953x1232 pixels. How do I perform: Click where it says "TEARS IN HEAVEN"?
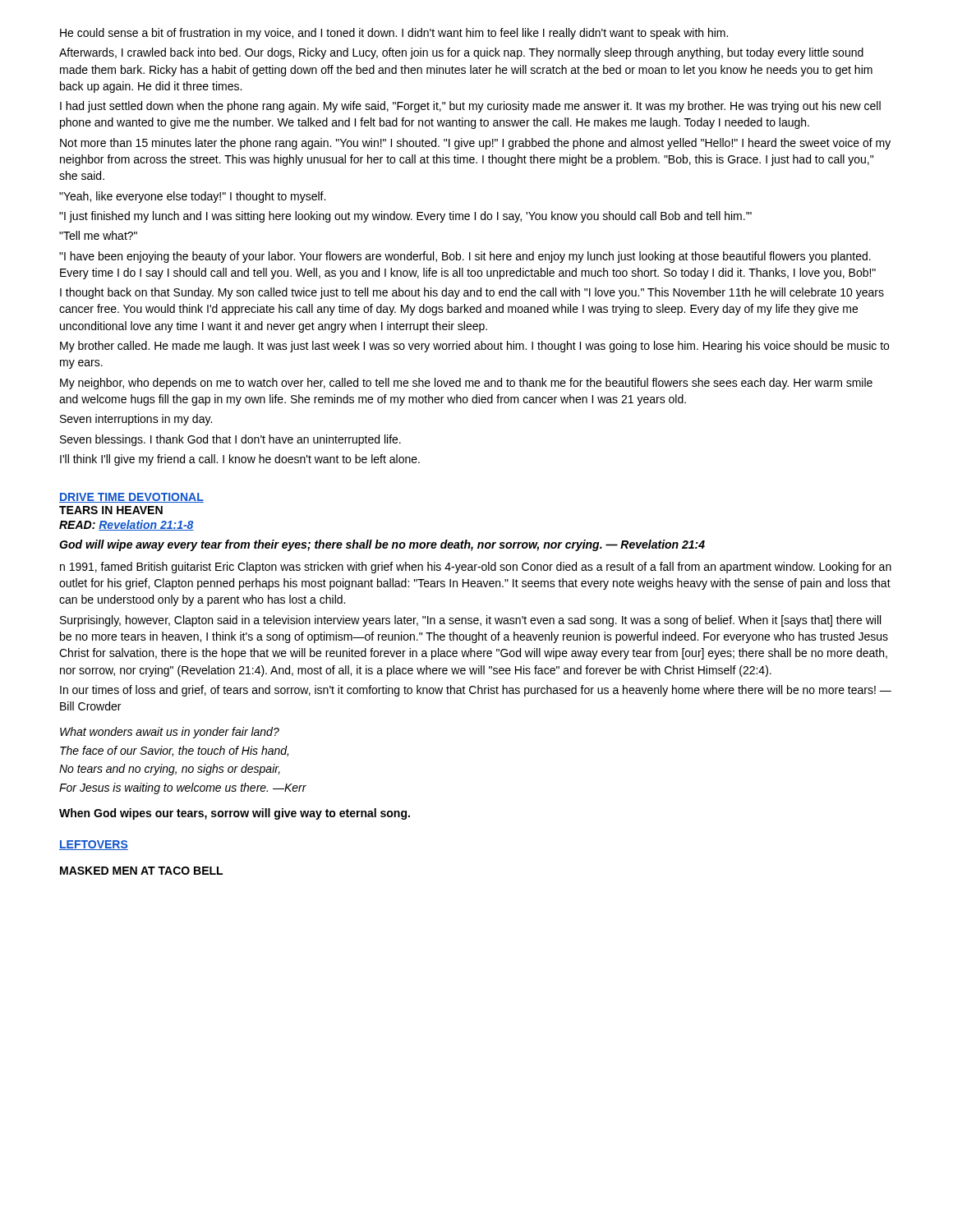111,510
